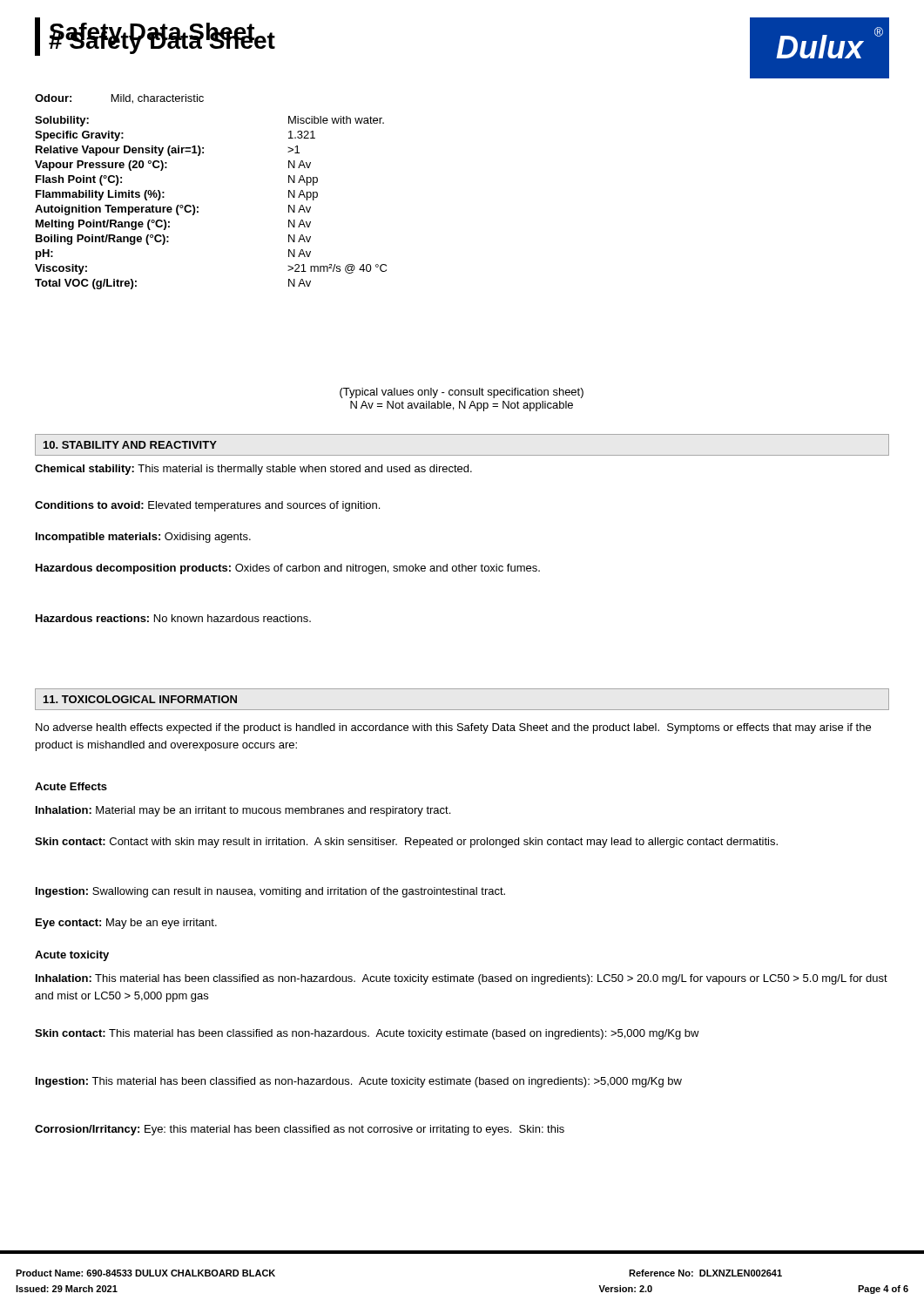The width and height of the screenshot is (924, 1307).
Task: Click on the footnote that says "(Typical values only - consult"
Action: coord(462,398)
